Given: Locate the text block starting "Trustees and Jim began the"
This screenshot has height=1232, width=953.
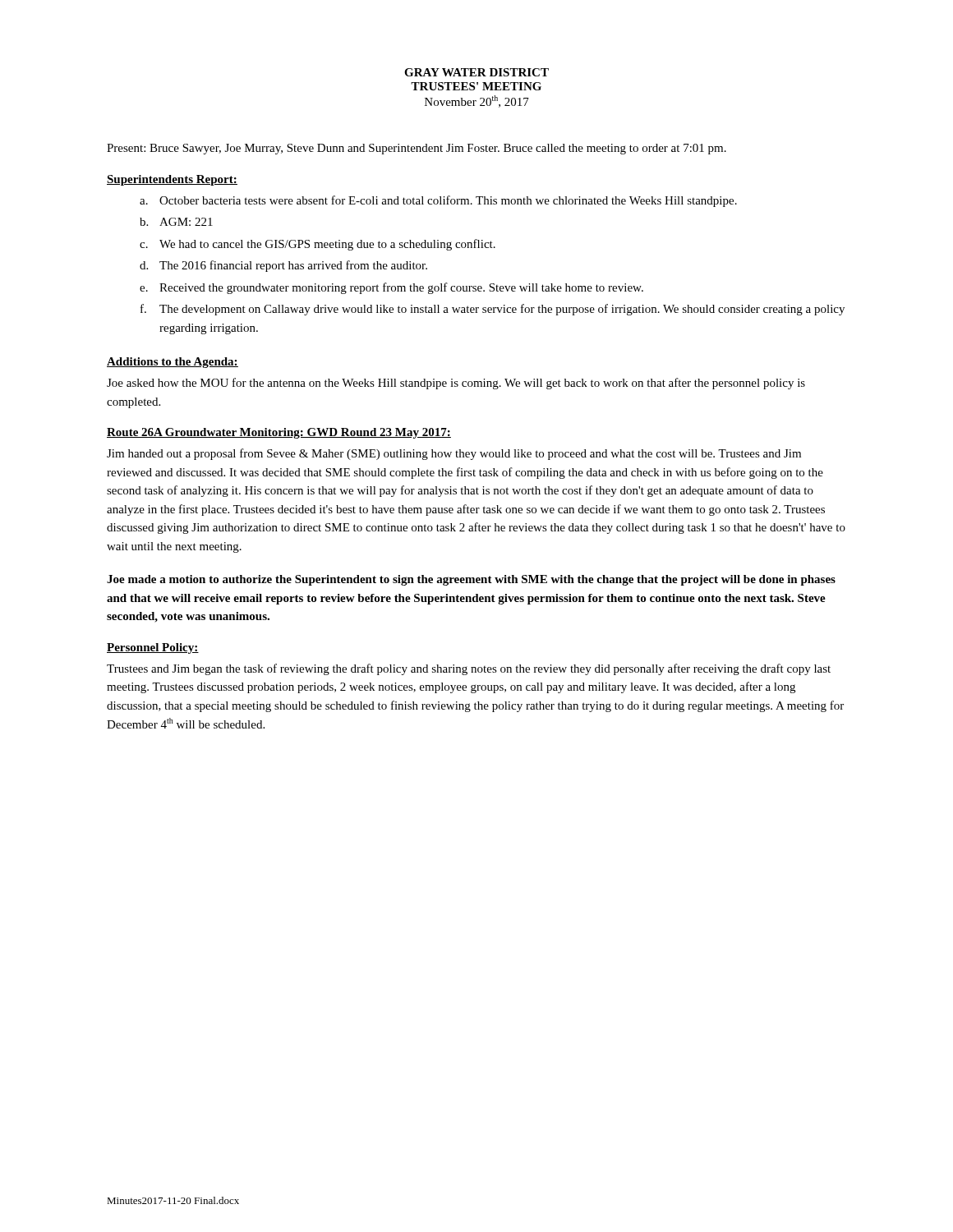Looking at the screenshot, I should (x=475, y=696).
